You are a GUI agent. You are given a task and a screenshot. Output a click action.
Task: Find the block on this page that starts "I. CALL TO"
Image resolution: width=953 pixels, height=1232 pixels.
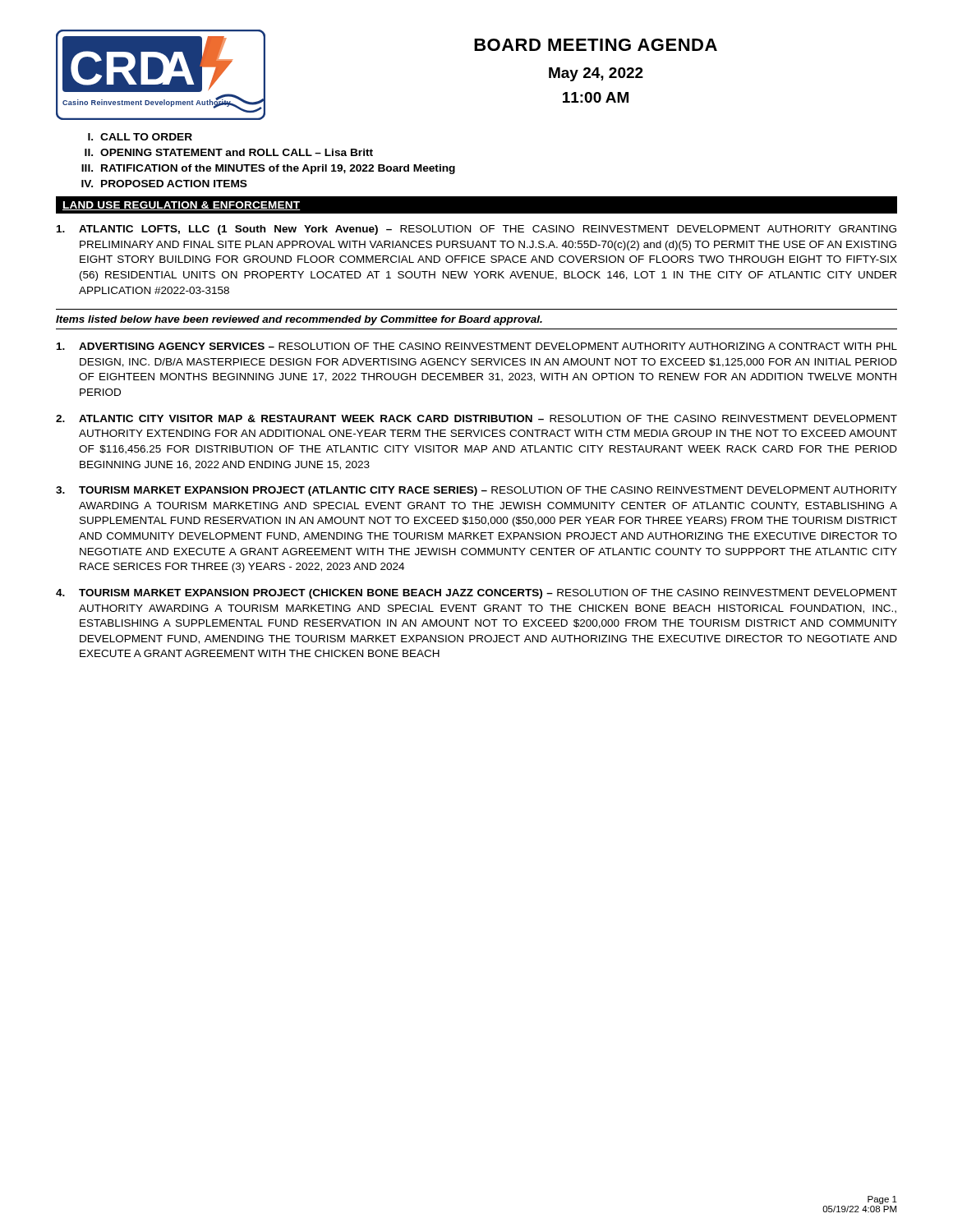tap(140, 137)
